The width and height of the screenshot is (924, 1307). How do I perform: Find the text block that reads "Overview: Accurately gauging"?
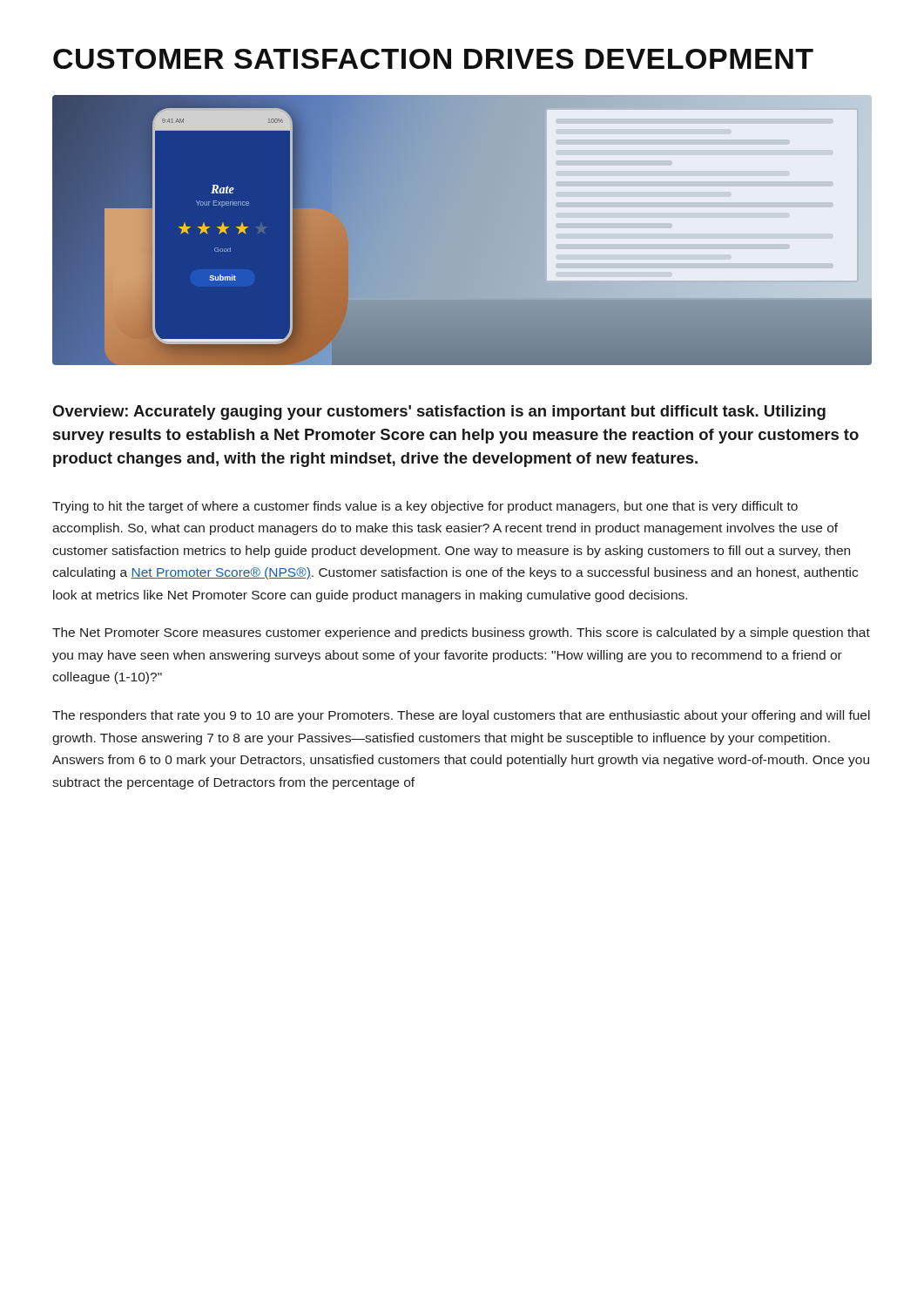462,435
